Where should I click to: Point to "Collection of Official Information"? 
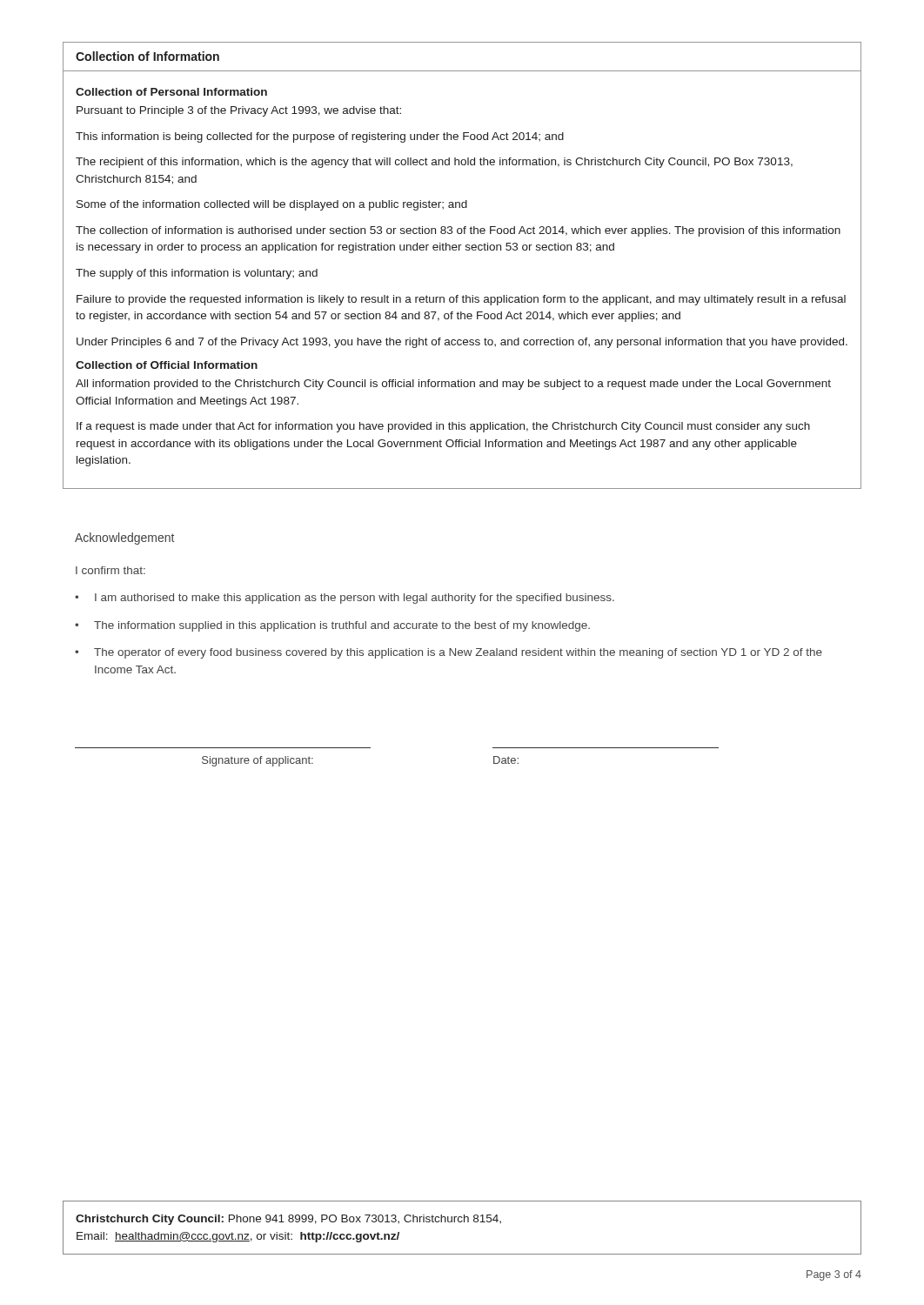167,365
